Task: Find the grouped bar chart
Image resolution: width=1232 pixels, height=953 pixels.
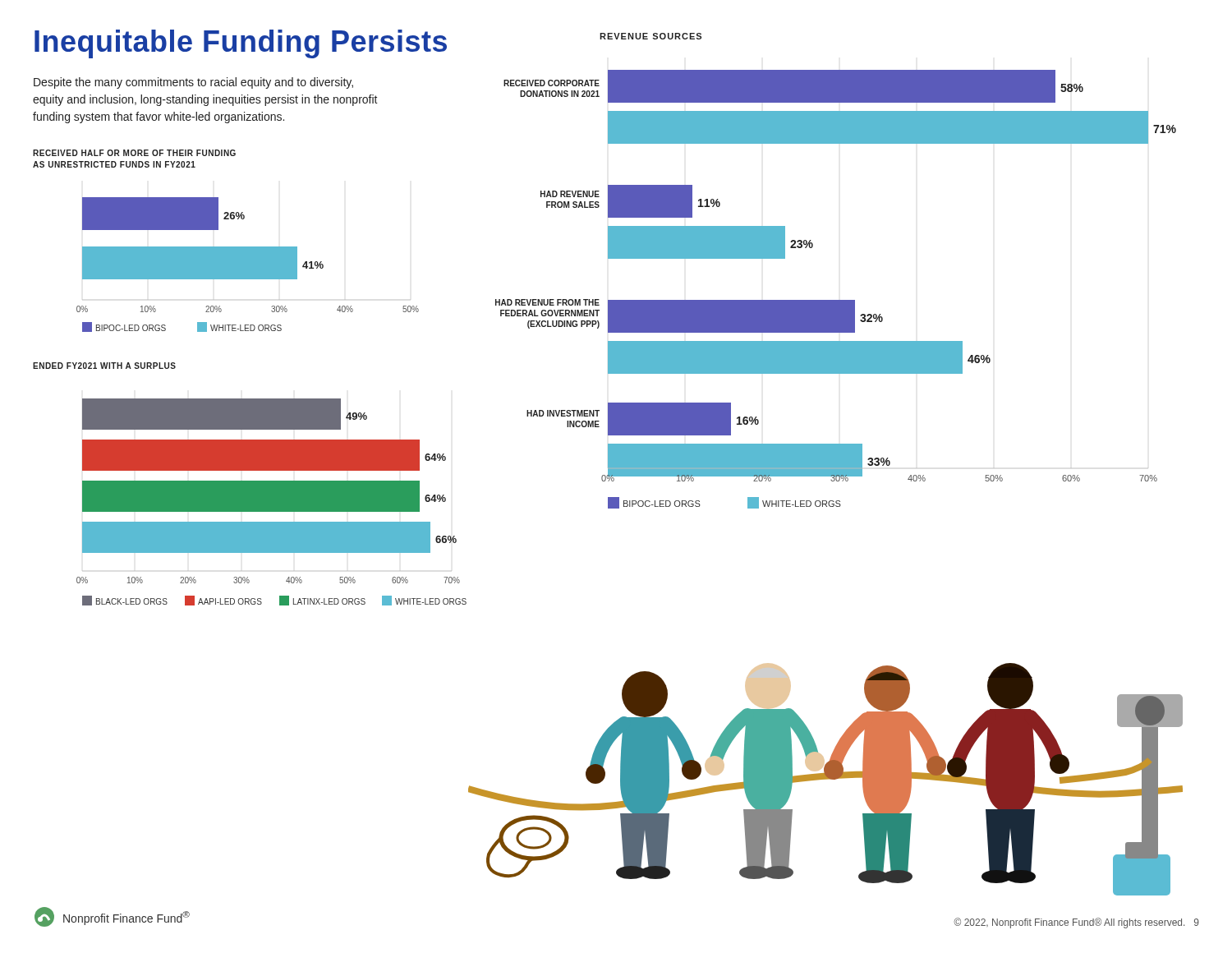Action: (830, 288)
